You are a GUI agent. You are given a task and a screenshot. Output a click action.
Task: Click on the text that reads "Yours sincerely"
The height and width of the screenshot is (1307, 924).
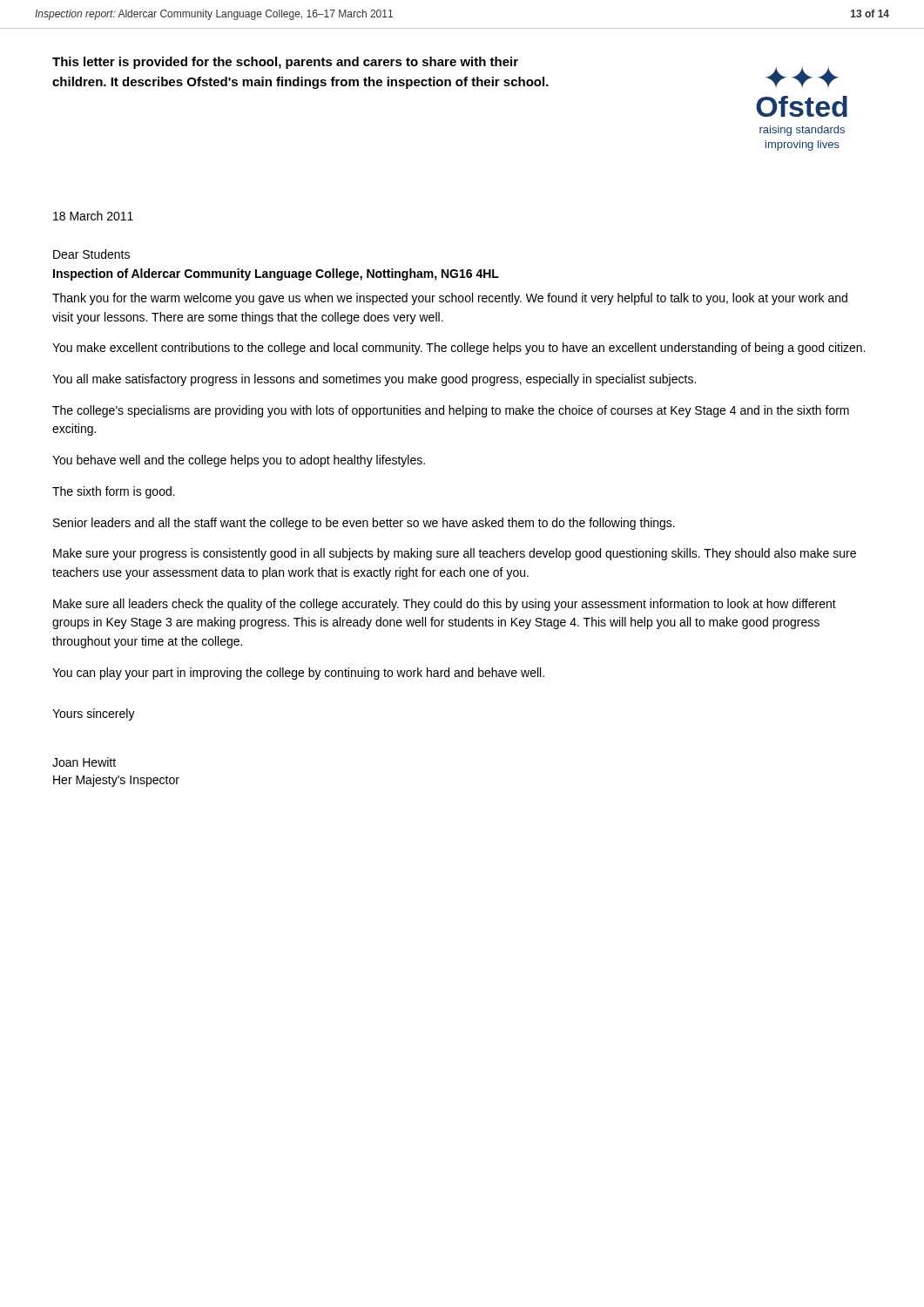click(93, 714)
